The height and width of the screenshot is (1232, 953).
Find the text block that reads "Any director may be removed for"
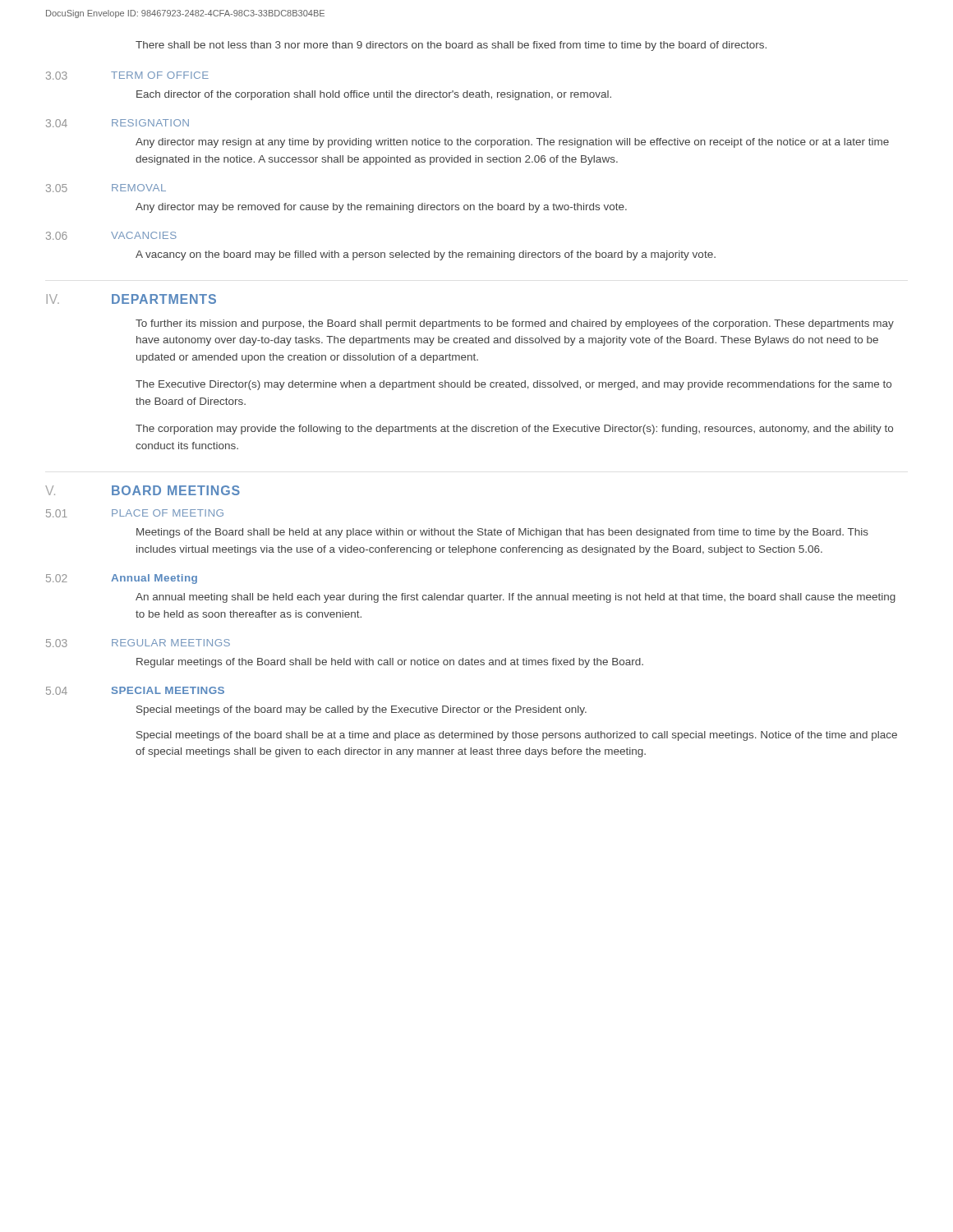[381, 206]
